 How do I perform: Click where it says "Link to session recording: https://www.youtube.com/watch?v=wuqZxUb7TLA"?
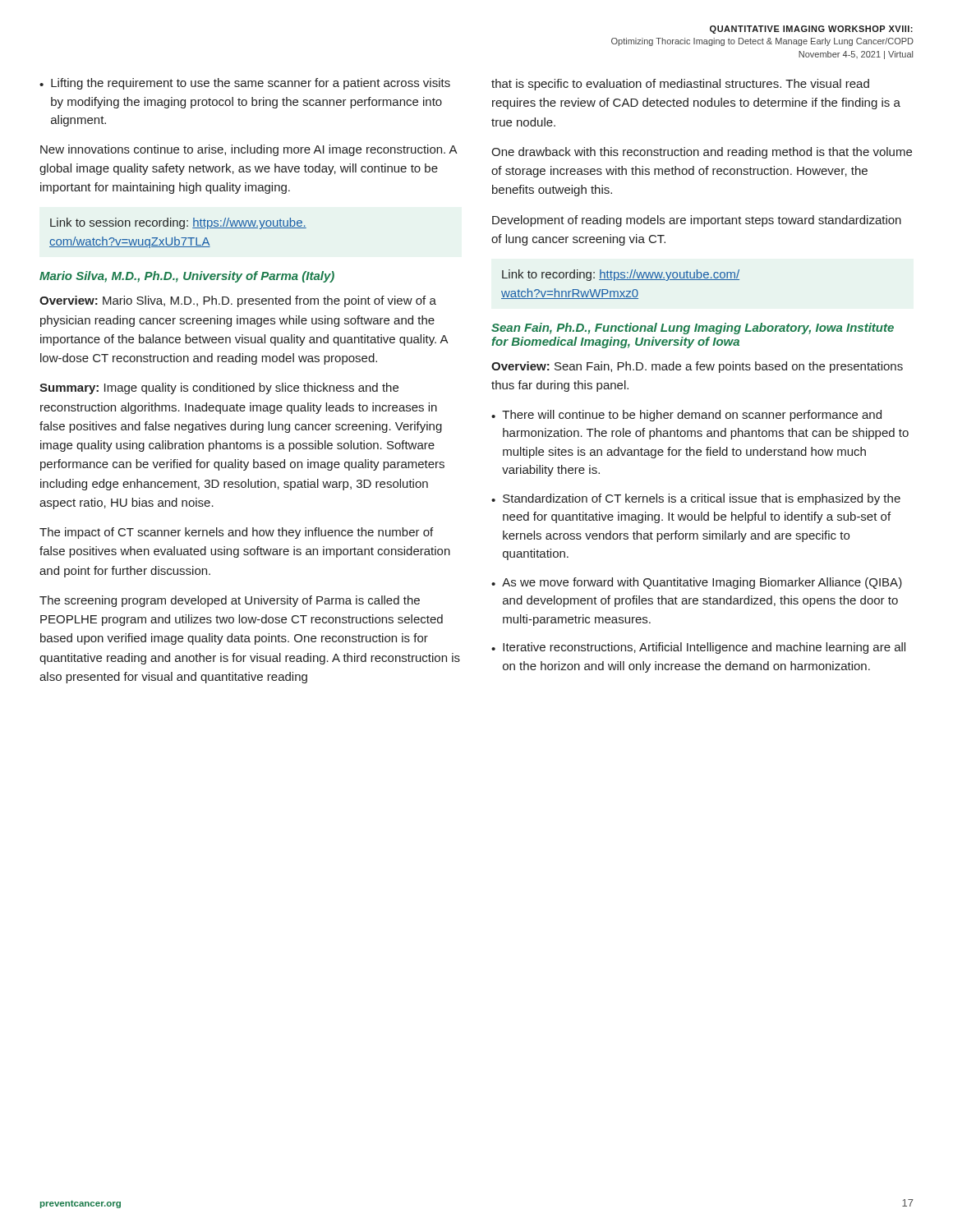[x=178, y=232]
